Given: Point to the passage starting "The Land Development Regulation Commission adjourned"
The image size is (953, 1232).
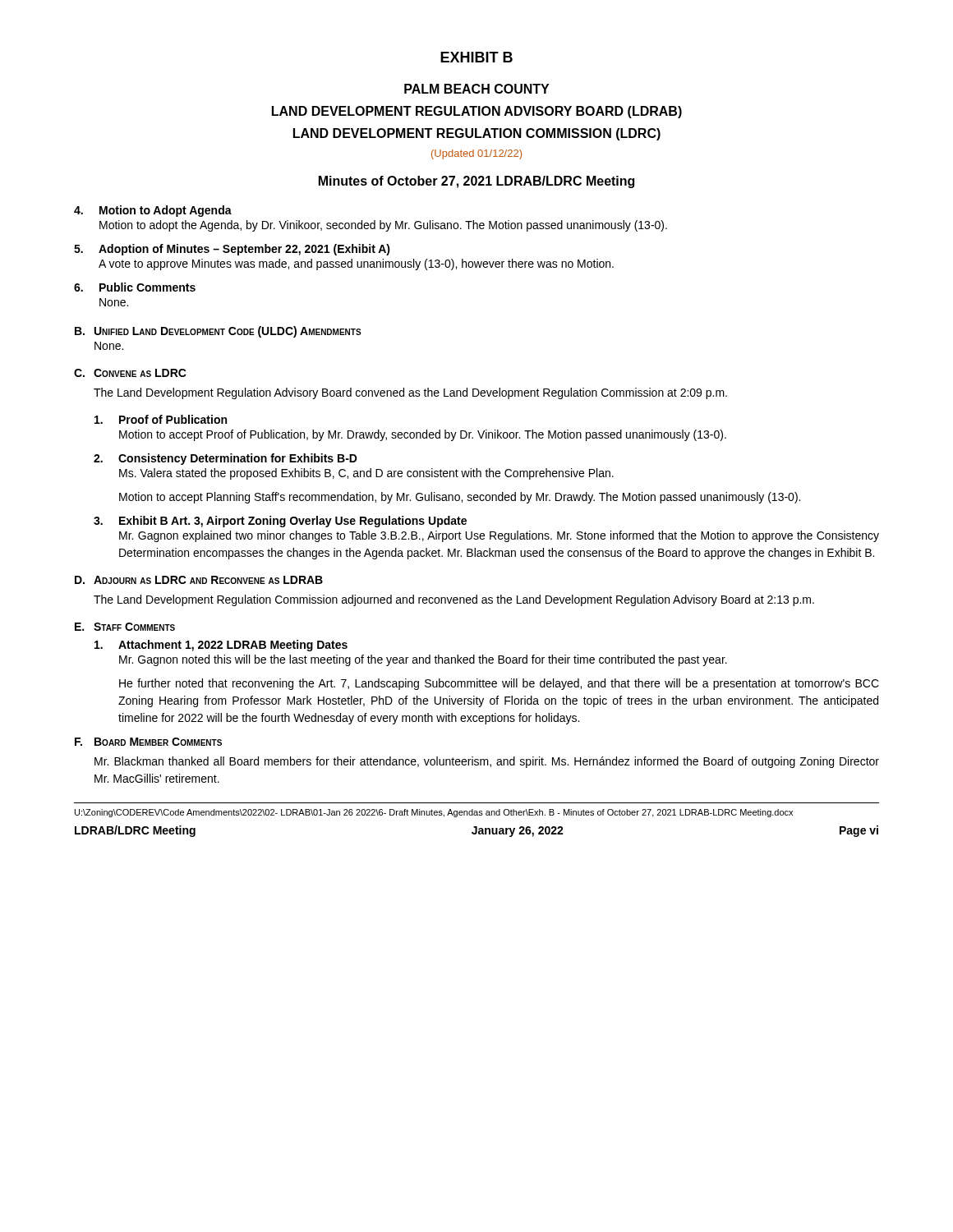Looking at the screenshot, I should (454, 599).
